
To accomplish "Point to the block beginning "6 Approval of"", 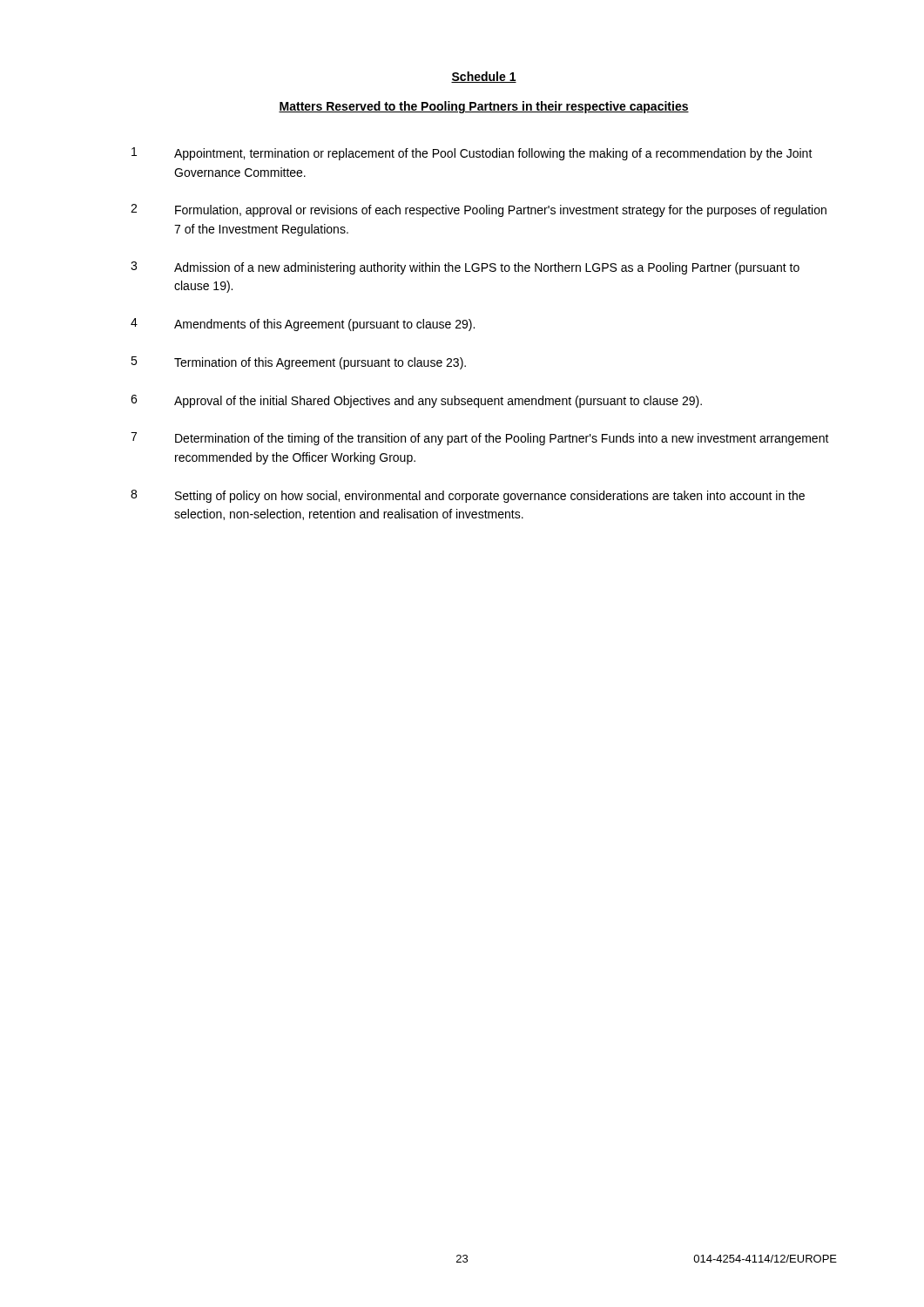I will 484,401.
